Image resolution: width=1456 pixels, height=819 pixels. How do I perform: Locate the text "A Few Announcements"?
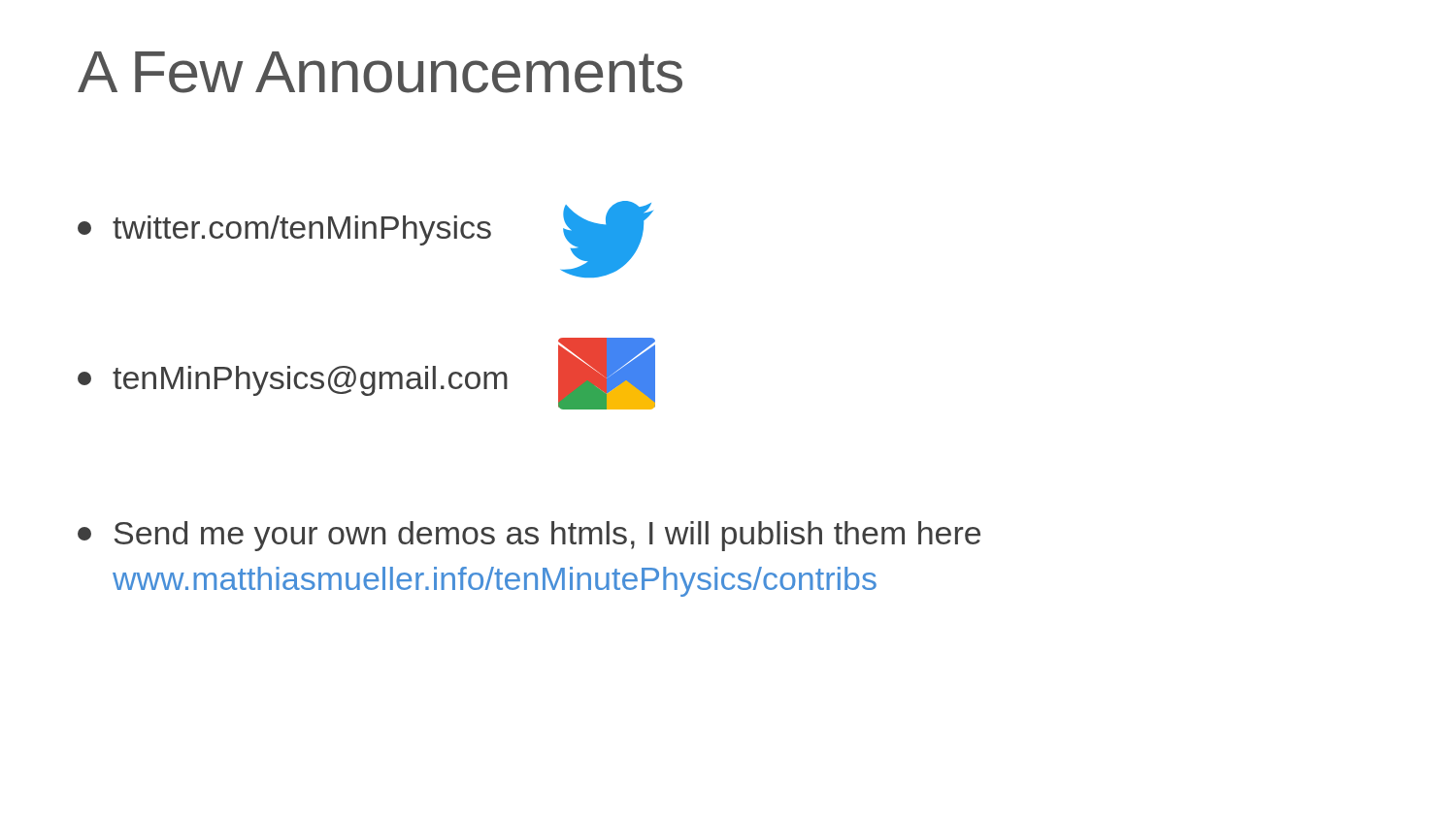(x=381, y=71)
